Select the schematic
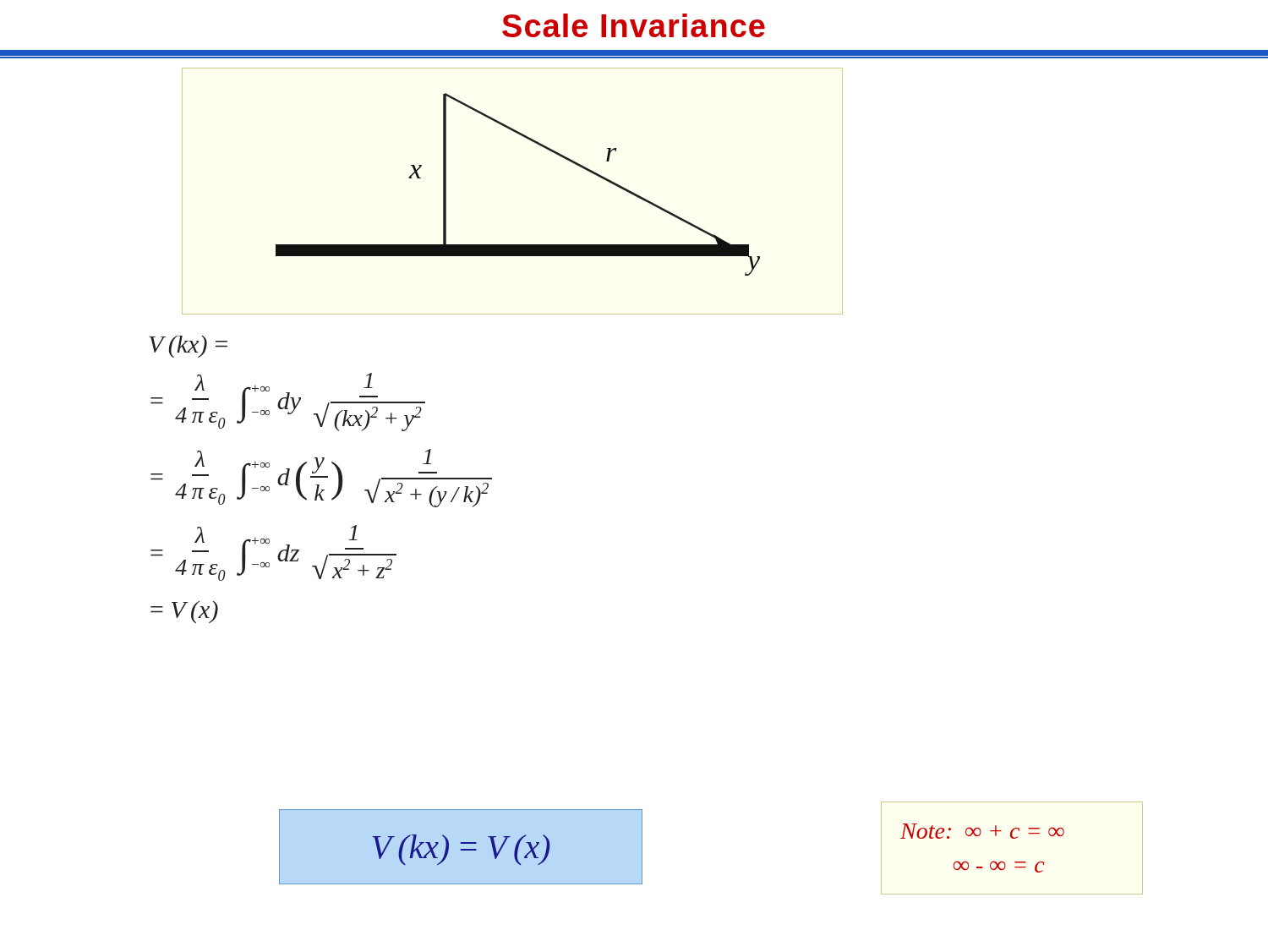1268x952 pixels. (512, 191)
